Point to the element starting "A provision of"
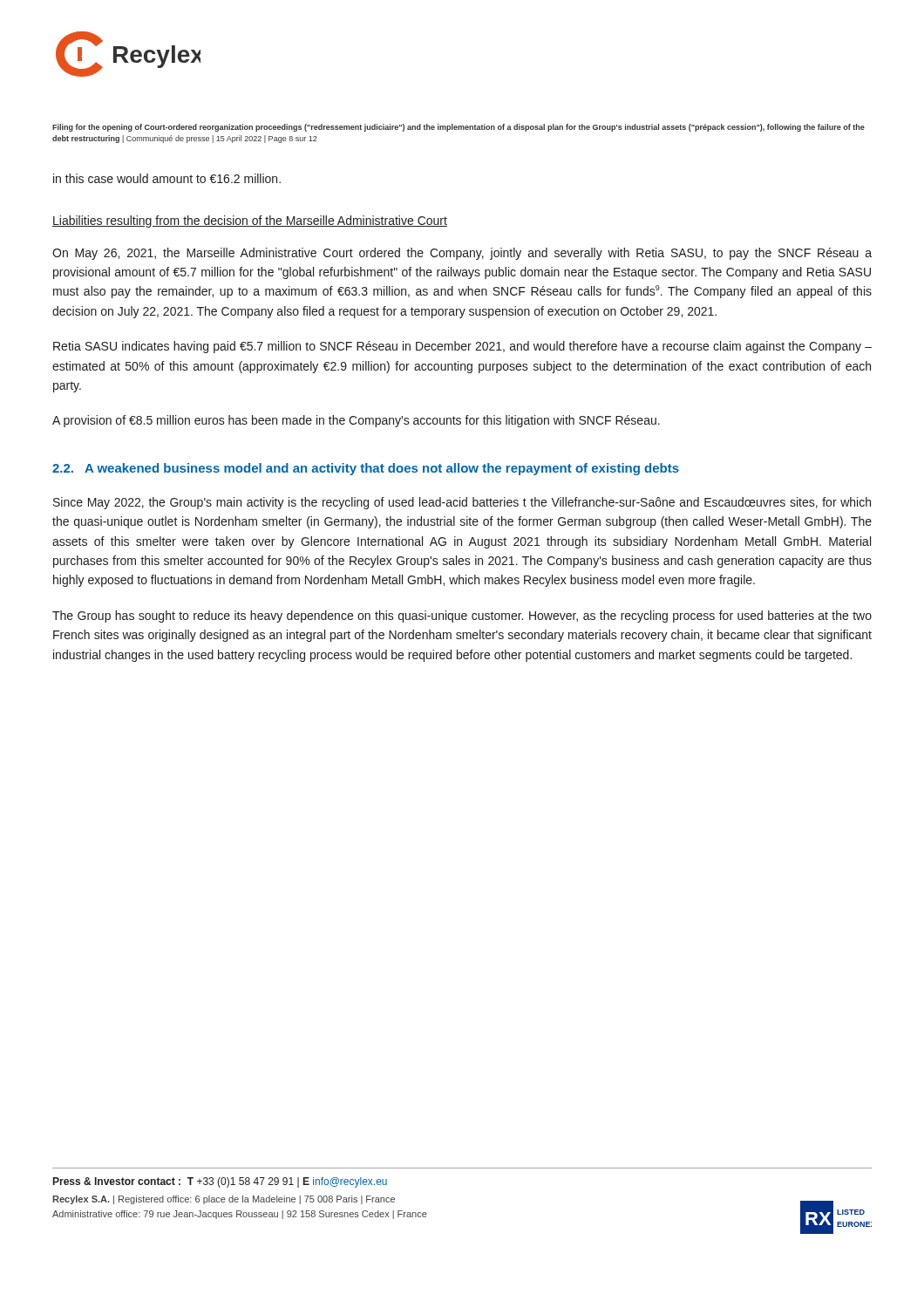 click(x=356, y=421)
